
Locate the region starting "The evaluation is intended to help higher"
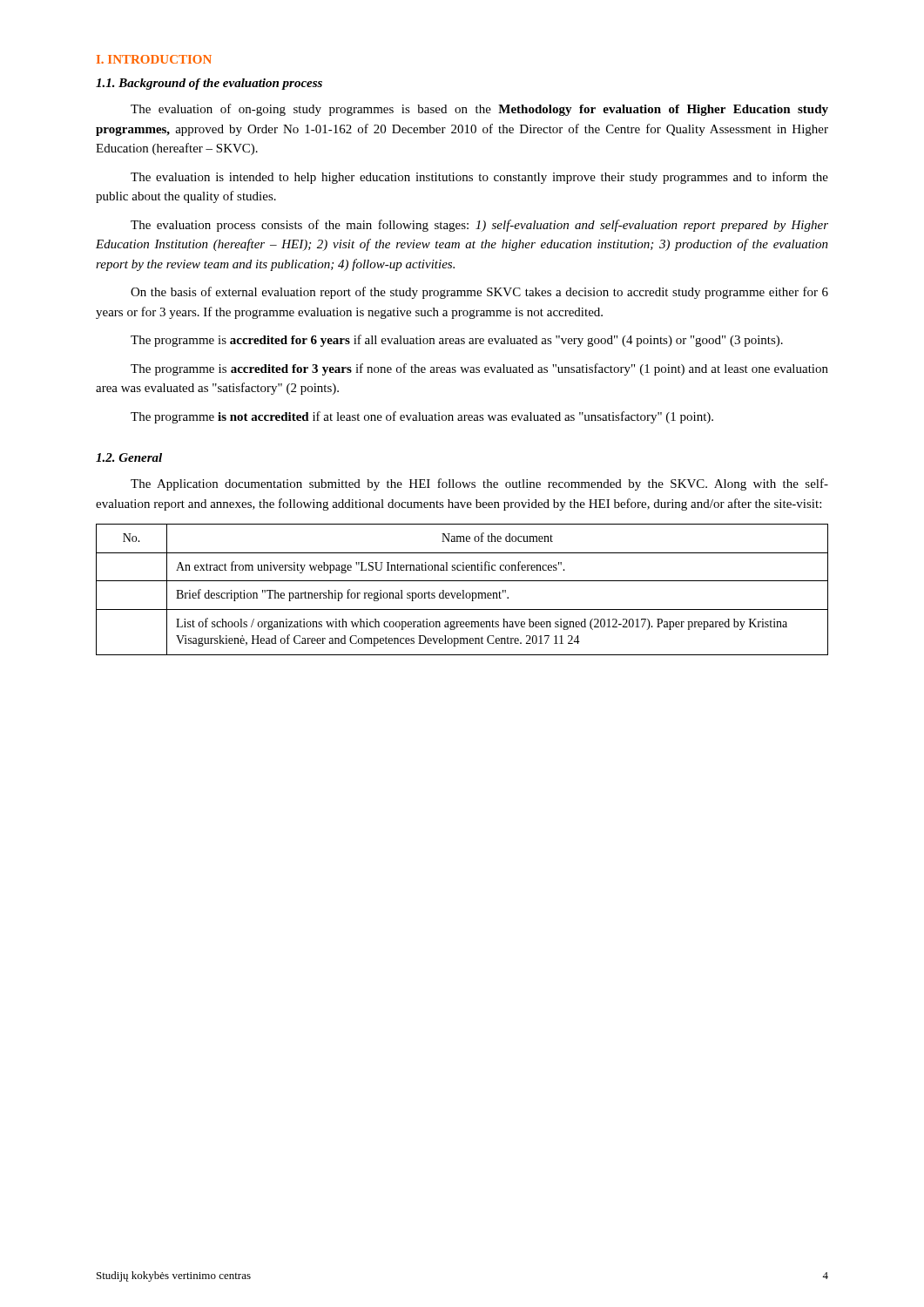tap(462, 186)
